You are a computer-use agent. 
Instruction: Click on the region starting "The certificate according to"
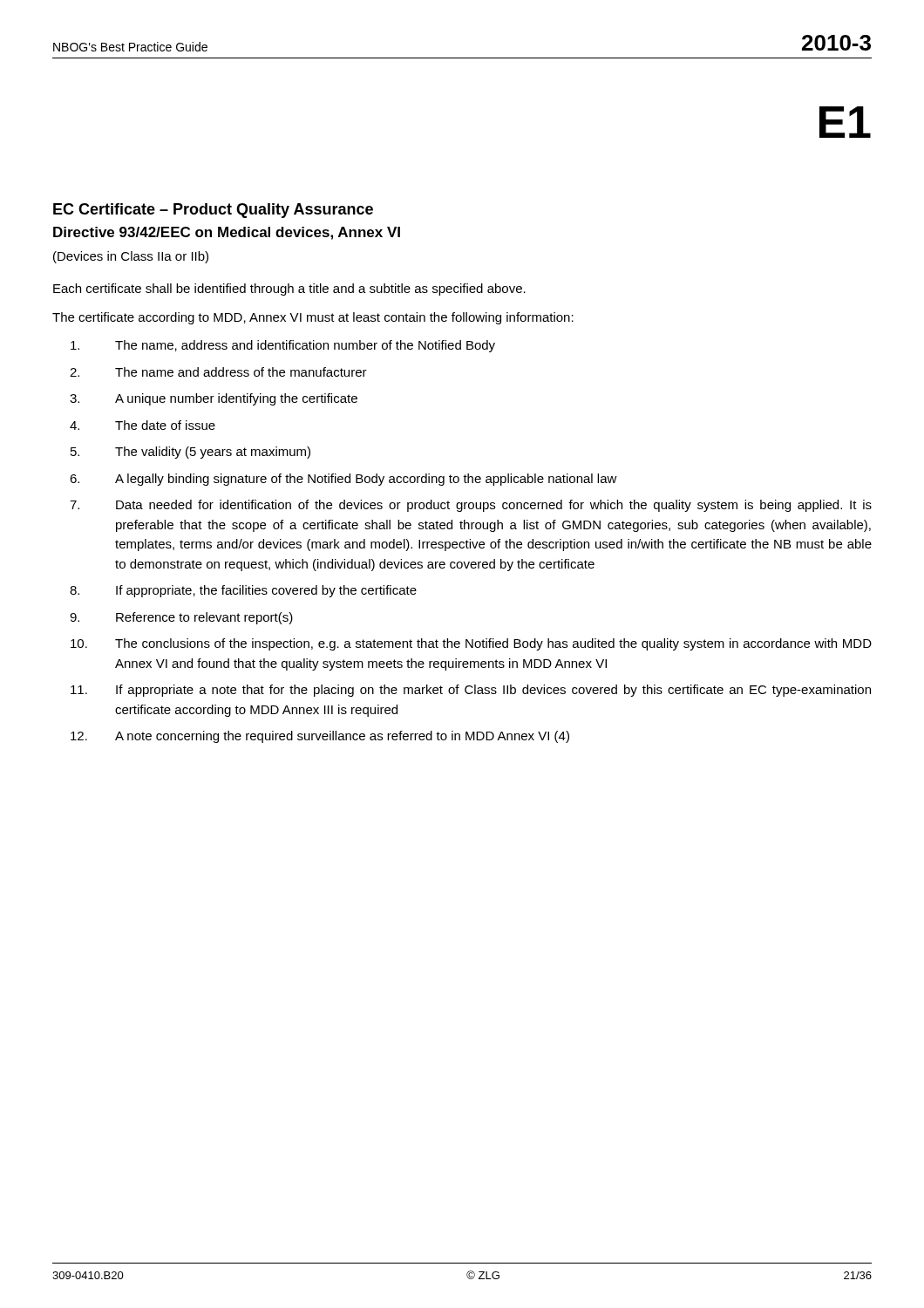pyautogui.click(x=313, y=317)
